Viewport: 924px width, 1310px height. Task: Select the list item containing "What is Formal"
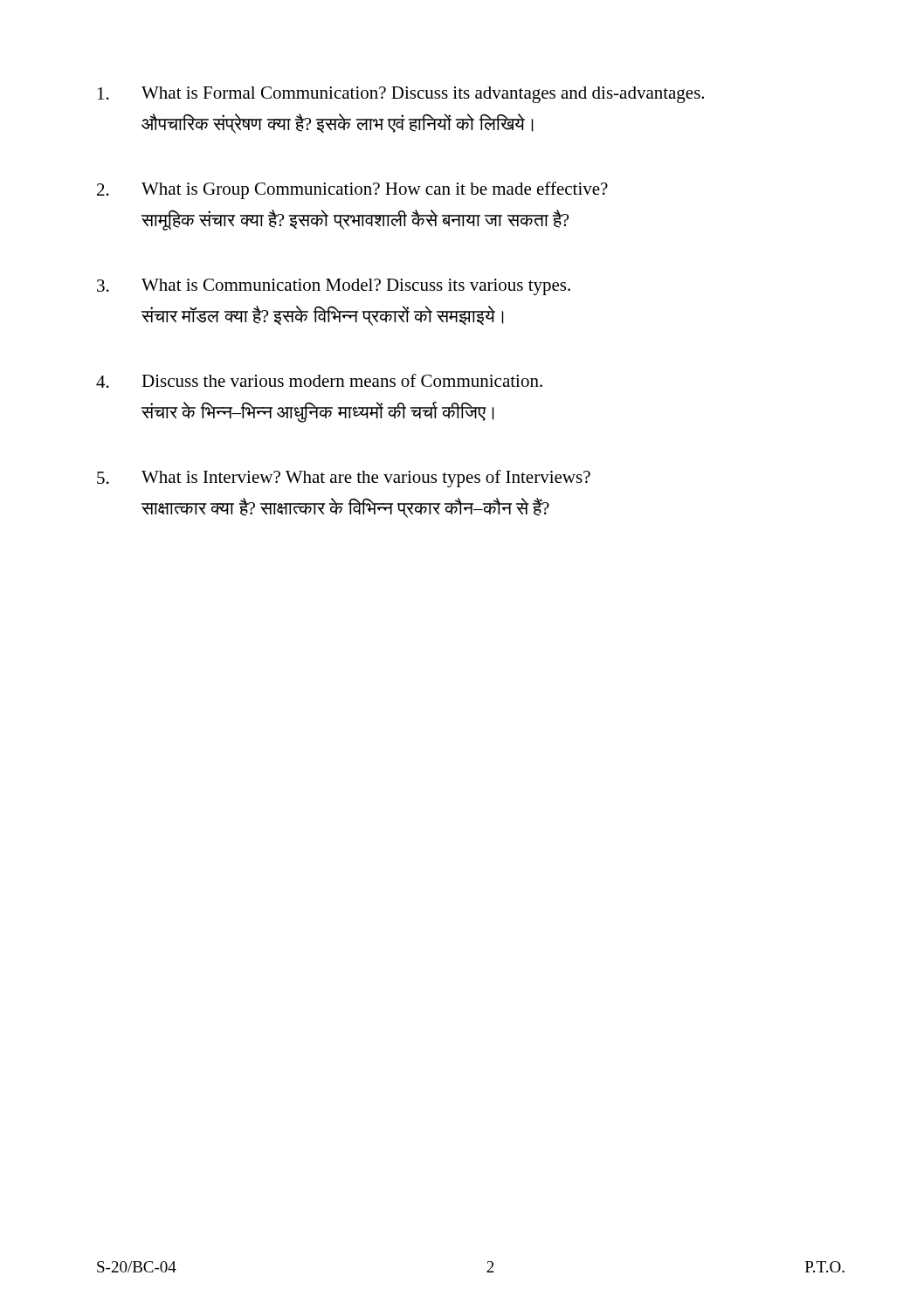(471, 108)
